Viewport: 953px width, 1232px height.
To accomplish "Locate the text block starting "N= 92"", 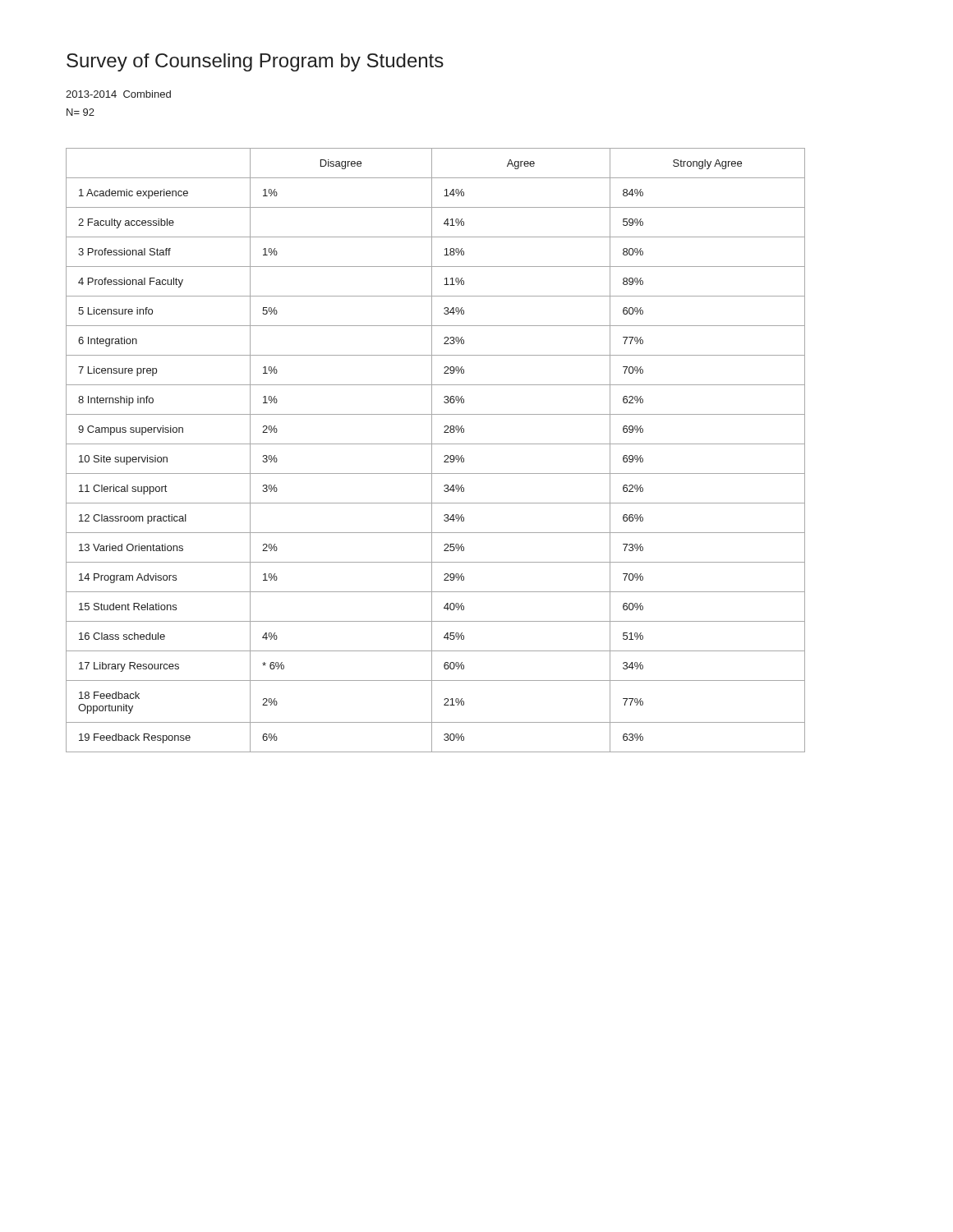I will coord(80,112).
